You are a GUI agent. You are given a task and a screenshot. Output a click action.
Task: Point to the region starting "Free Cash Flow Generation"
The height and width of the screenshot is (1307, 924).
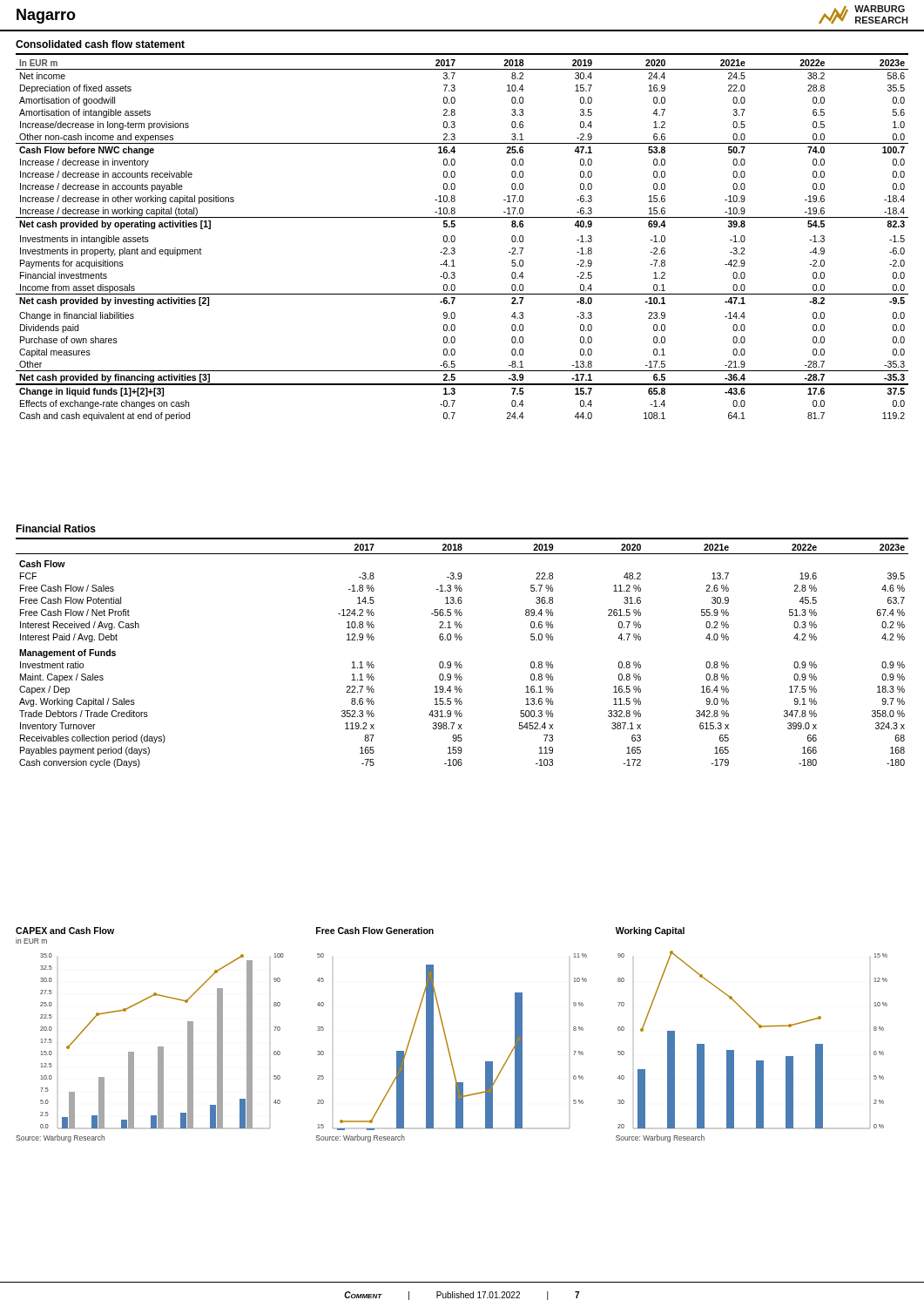coord(375,931)
